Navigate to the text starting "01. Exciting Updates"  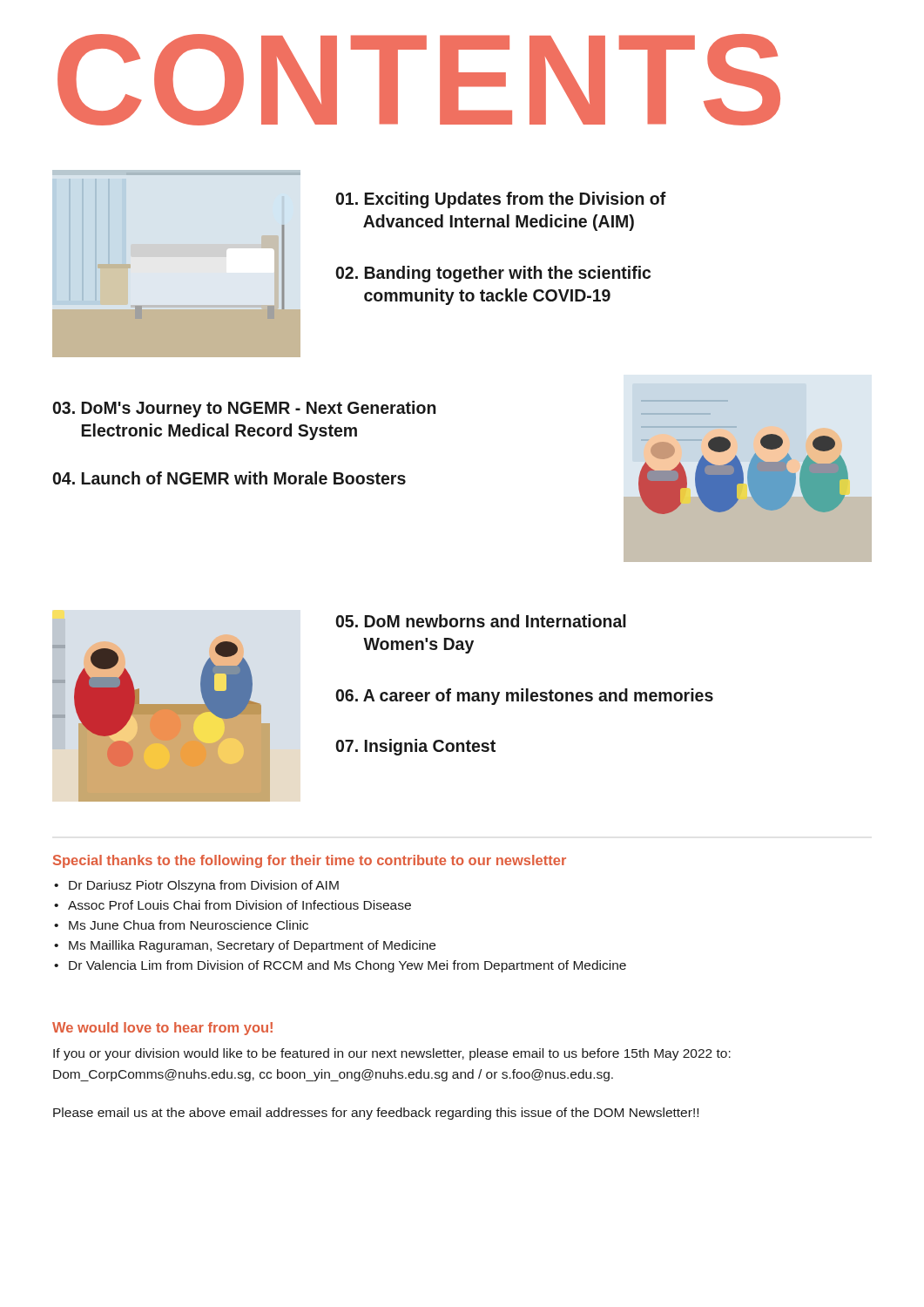click(x=605, y=210)
